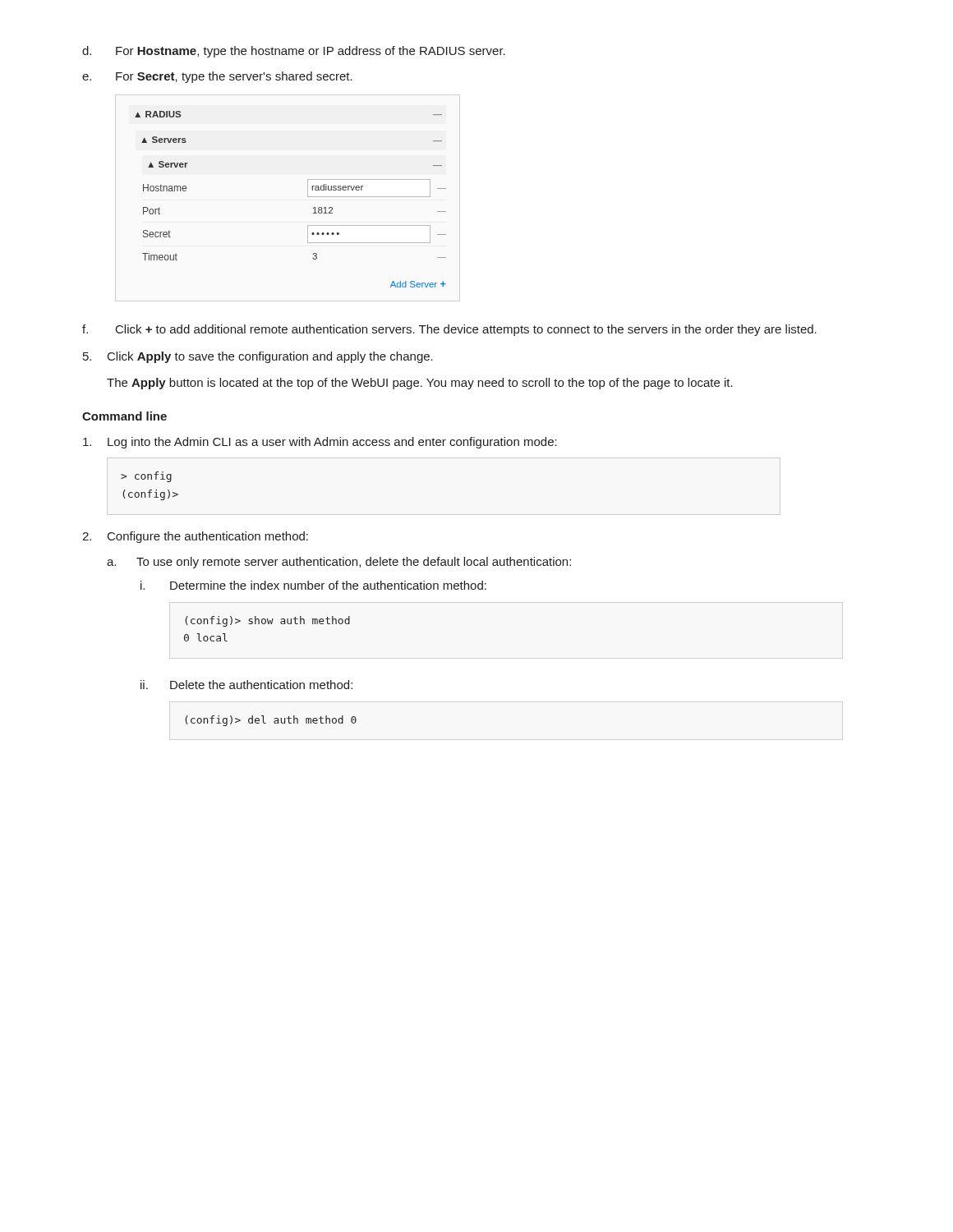The image size is (953, 1232).
Task: Where is the passage that starts "Log into the Admin CLI as a user"?
Action: 485,442
